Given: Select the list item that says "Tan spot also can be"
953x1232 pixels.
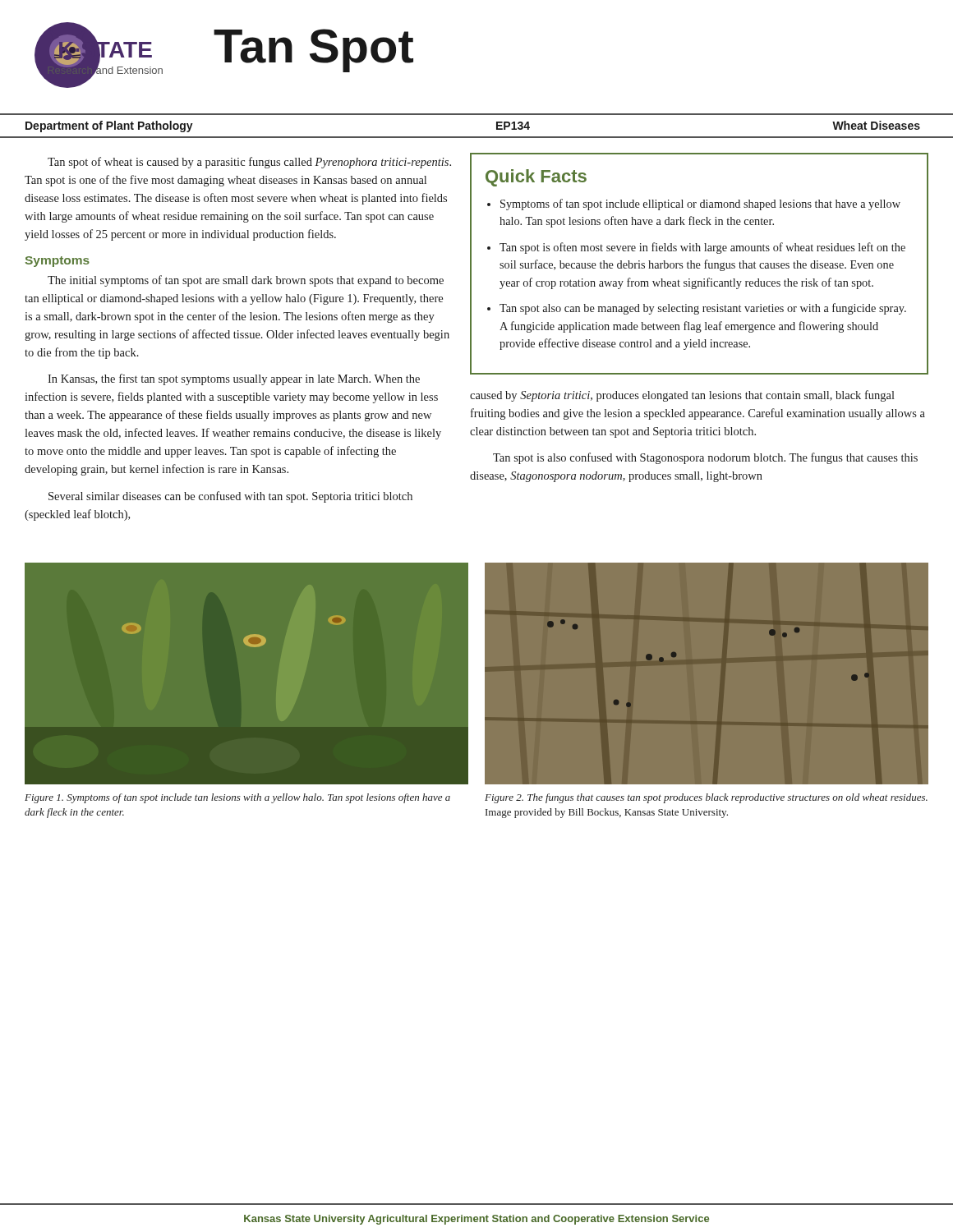Looking at the screenshot, I should click(703, 326).
